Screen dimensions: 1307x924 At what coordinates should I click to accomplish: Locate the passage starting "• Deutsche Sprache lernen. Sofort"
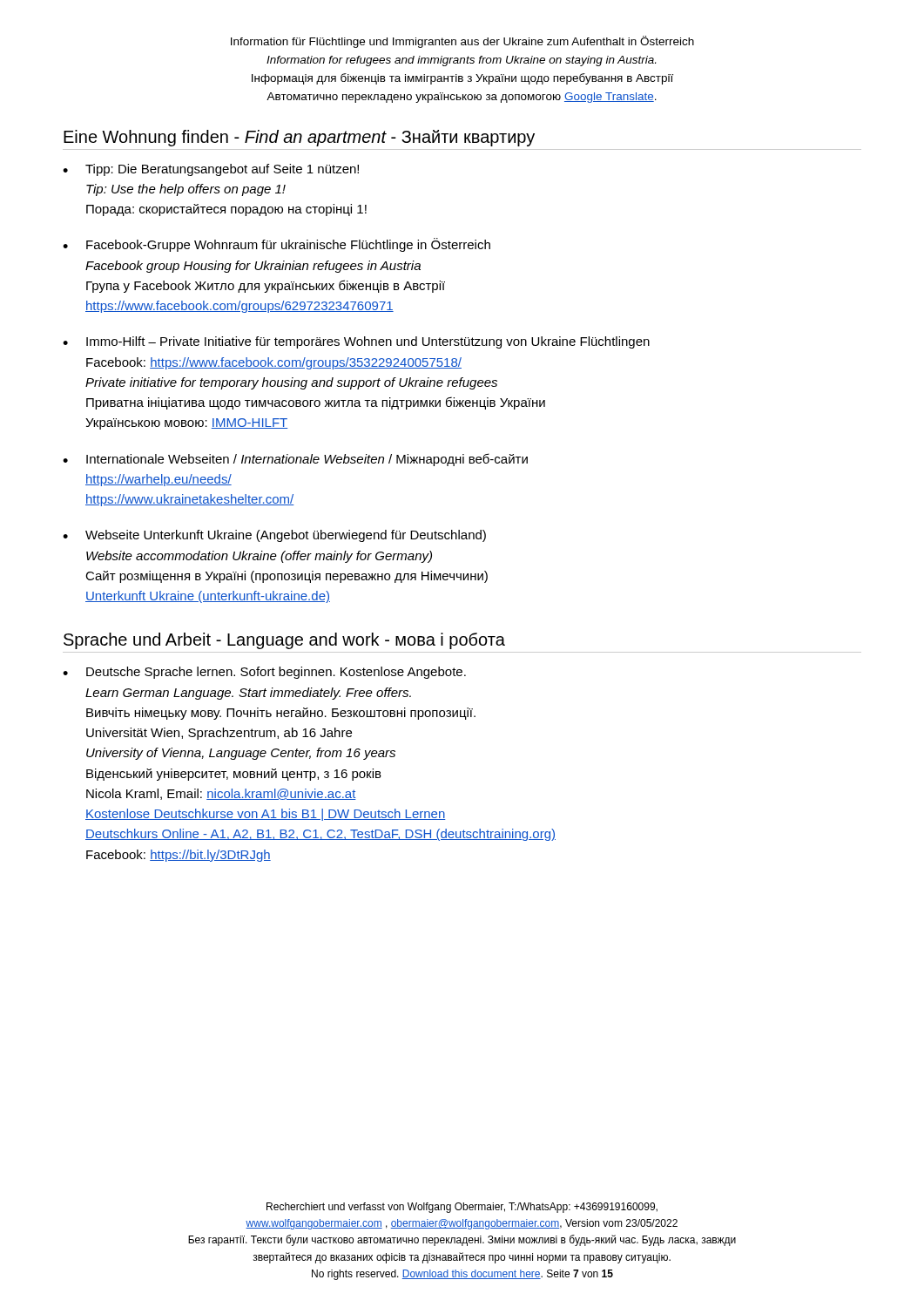[x=264, y=673]
